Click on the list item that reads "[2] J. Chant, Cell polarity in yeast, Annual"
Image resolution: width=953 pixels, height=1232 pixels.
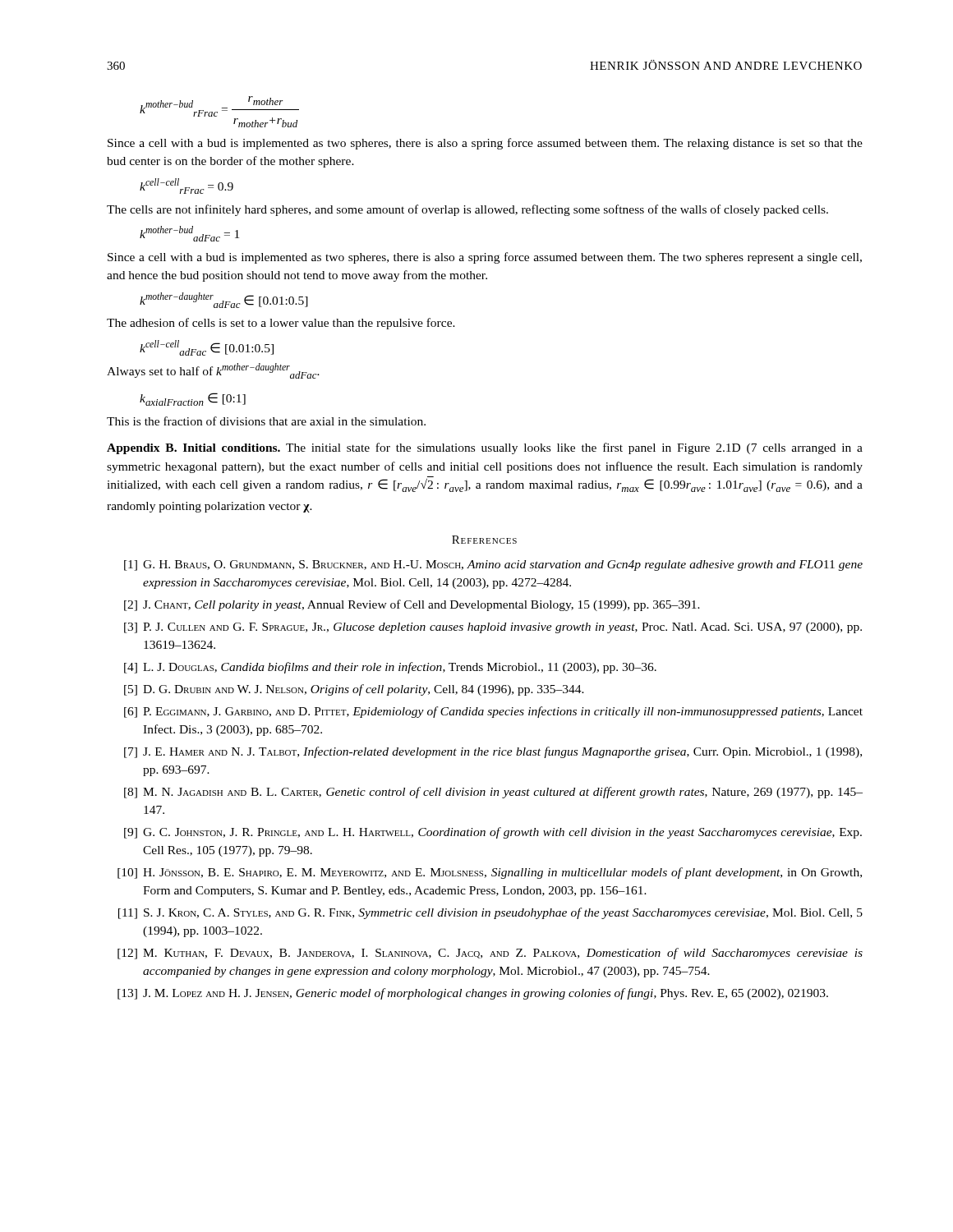click(x=485, y=605)
